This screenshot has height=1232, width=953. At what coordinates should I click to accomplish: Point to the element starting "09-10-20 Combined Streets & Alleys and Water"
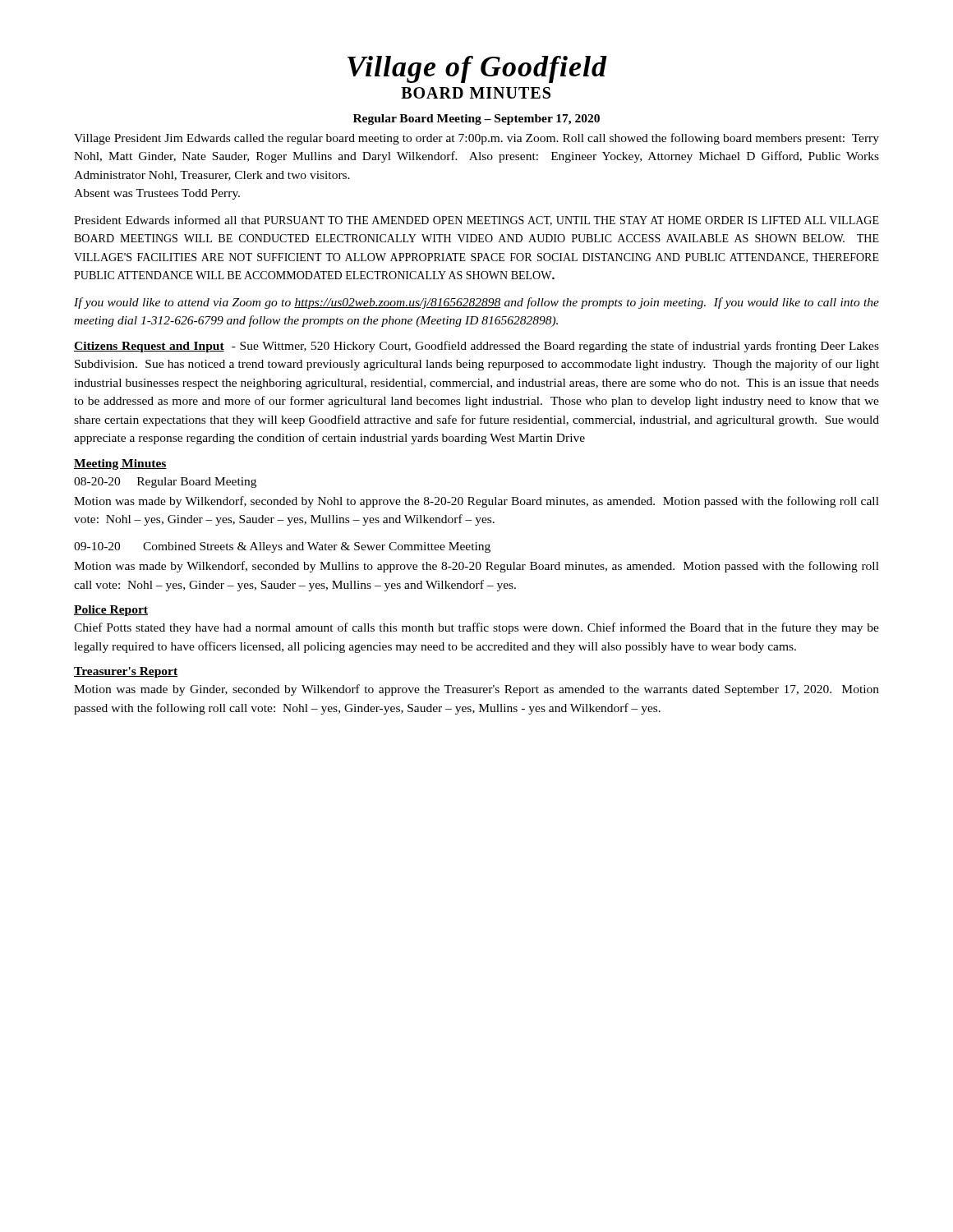476,566
